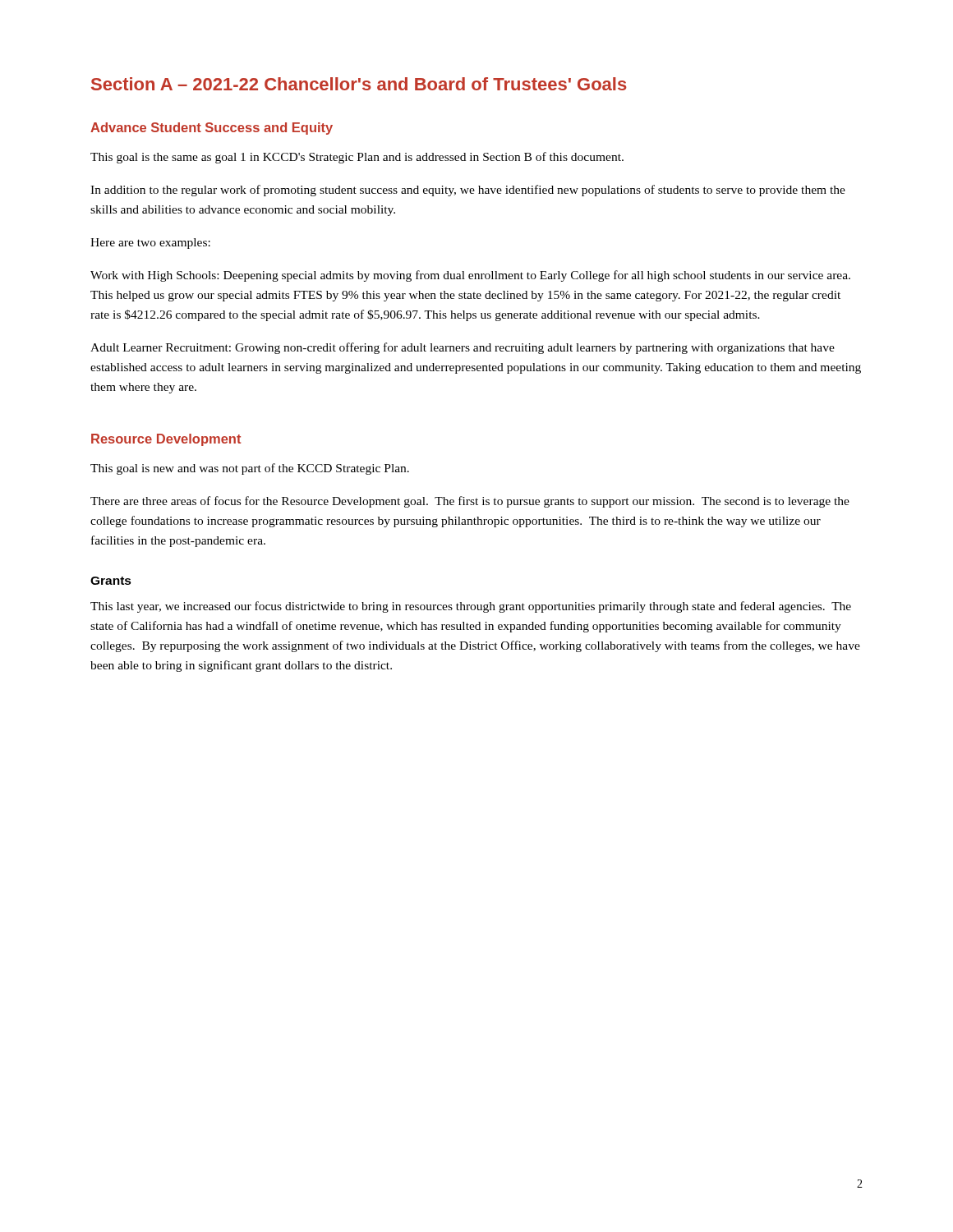Where does it say "Resource Development"?
Screen dimensions: 1232x953
[x=166, y=439]
